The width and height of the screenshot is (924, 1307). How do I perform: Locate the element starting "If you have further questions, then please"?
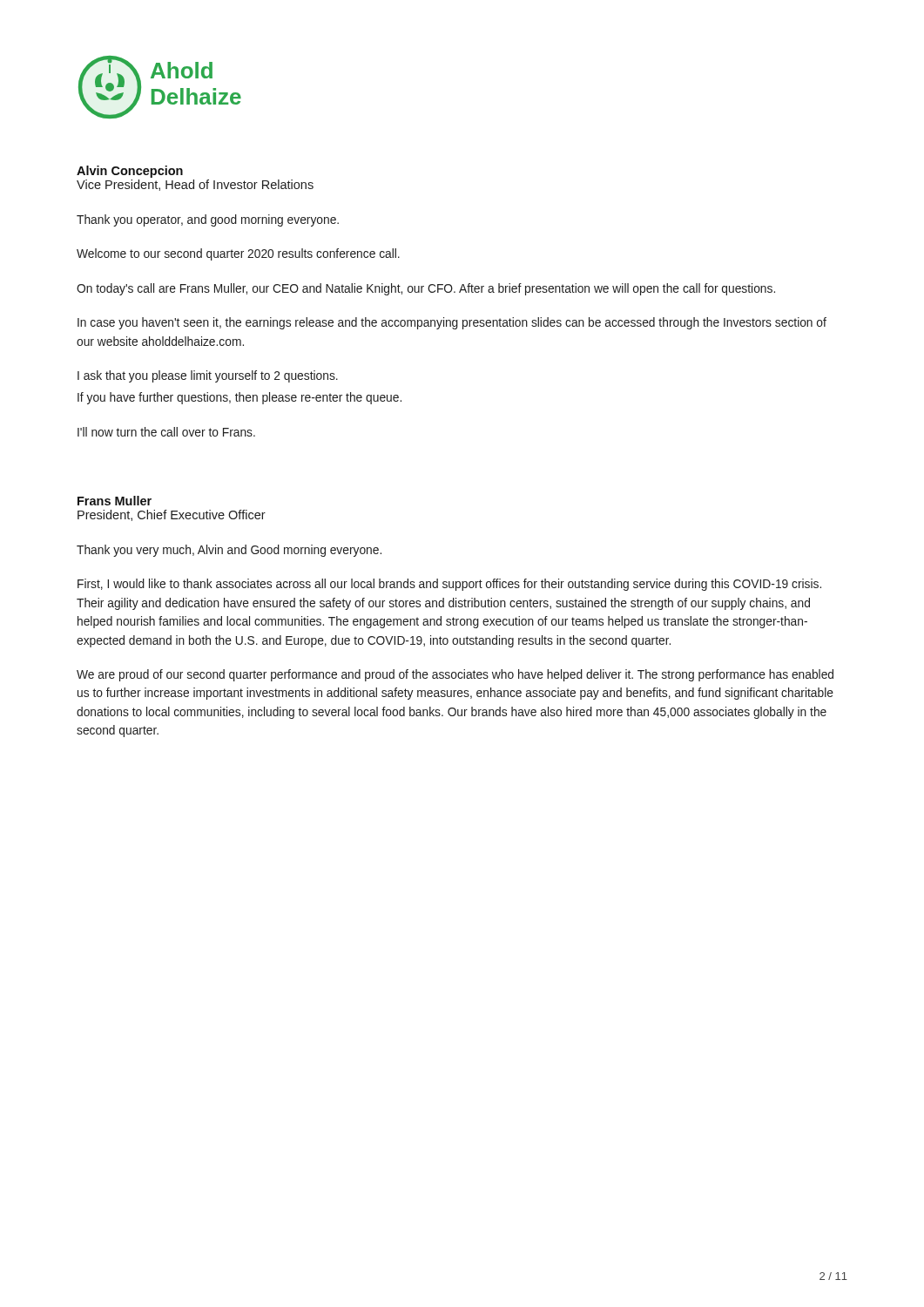point(240,398)
